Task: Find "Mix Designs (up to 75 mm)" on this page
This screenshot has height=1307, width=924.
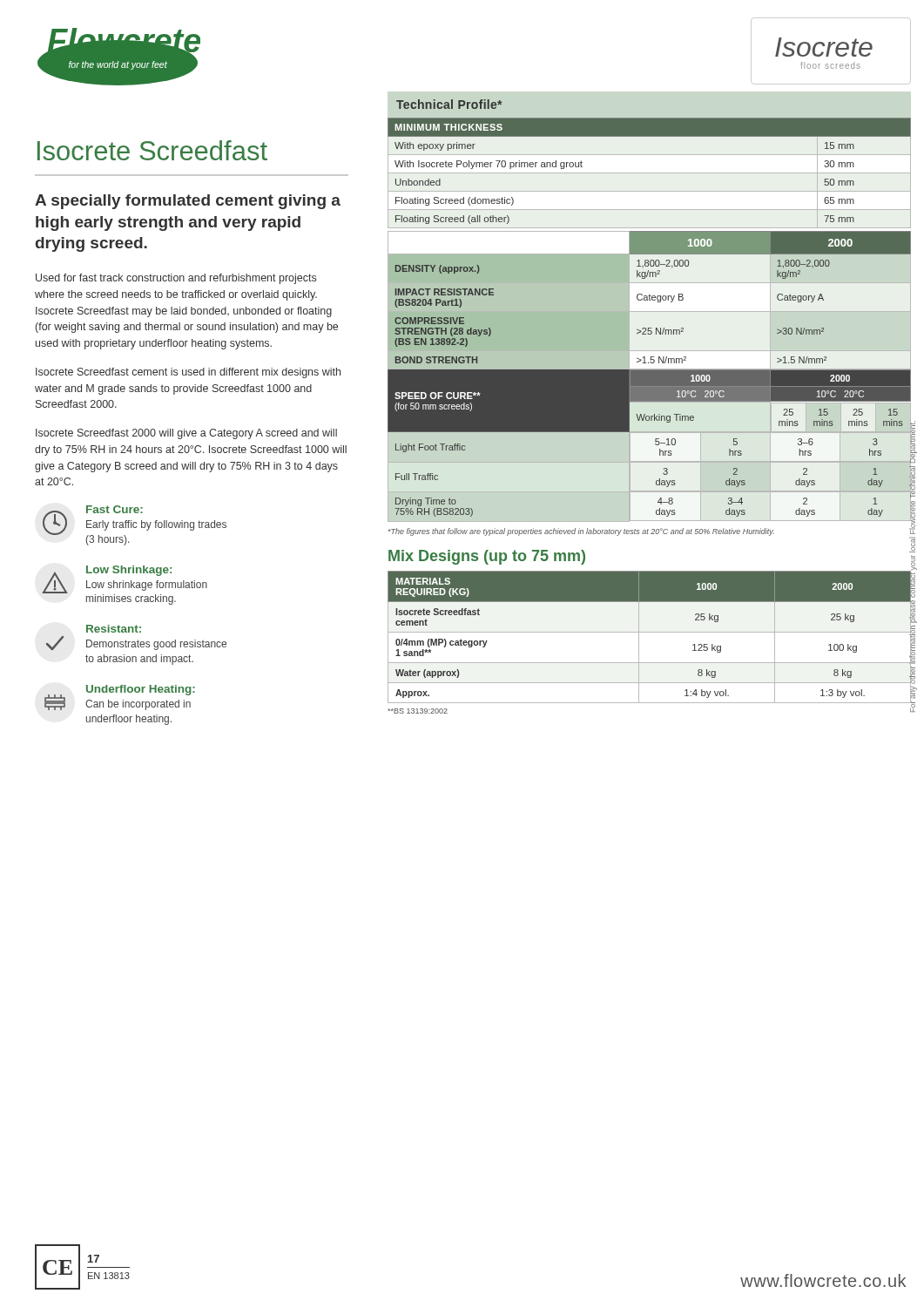Action: click(x=487, y=556)
